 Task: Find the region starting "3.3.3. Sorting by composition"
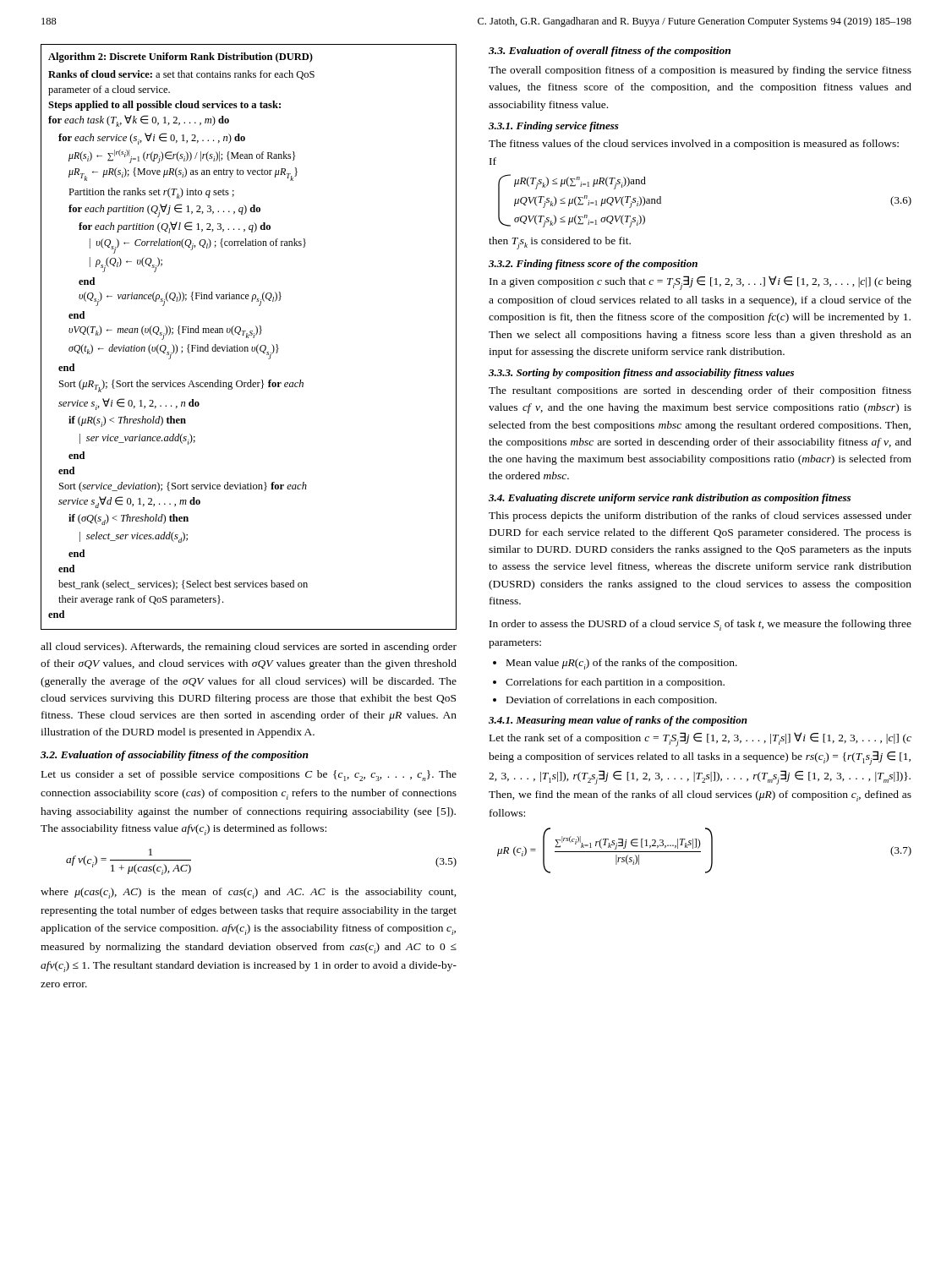642,373
